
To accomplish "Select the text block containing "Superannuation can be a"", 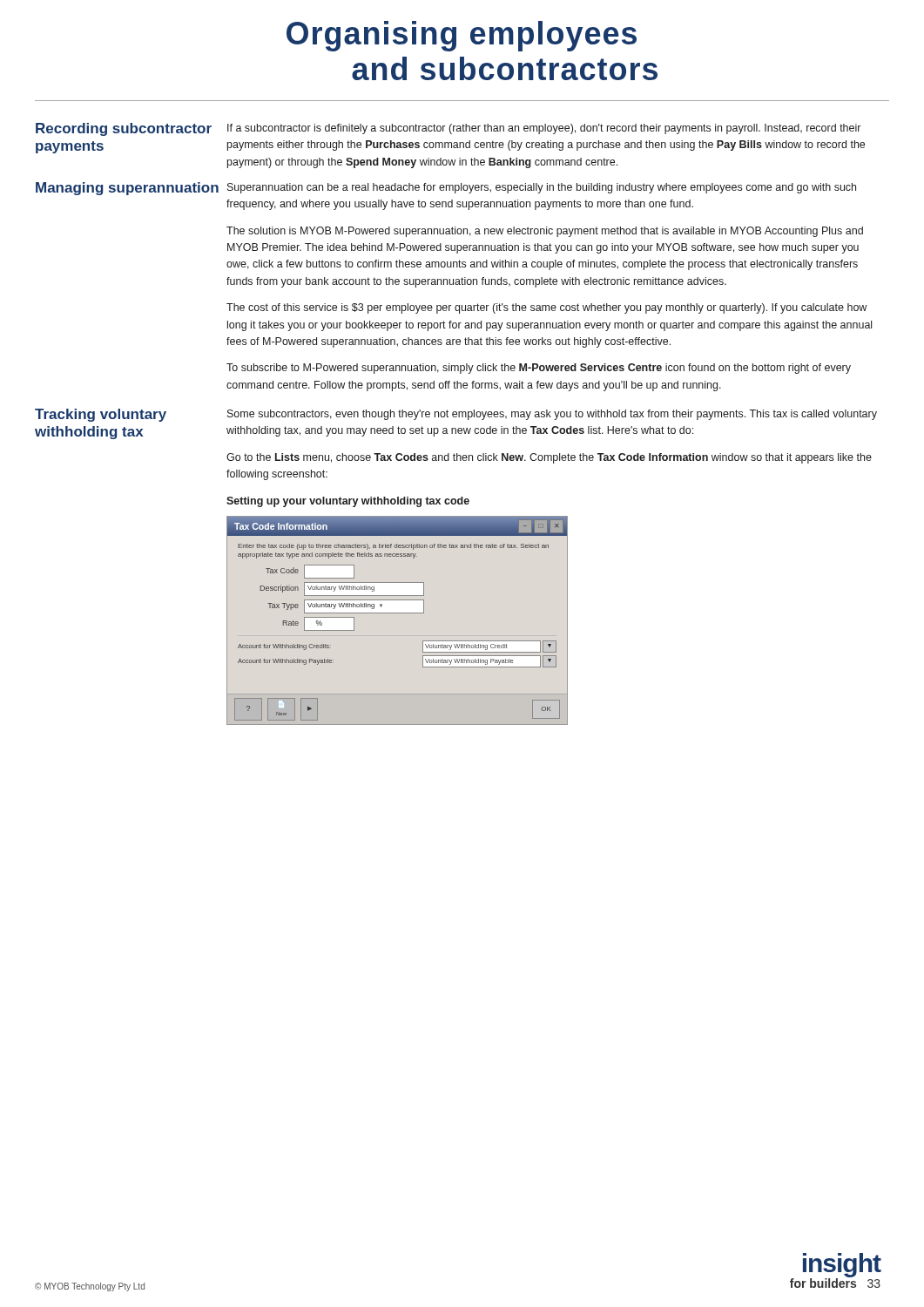I will 553,287.
